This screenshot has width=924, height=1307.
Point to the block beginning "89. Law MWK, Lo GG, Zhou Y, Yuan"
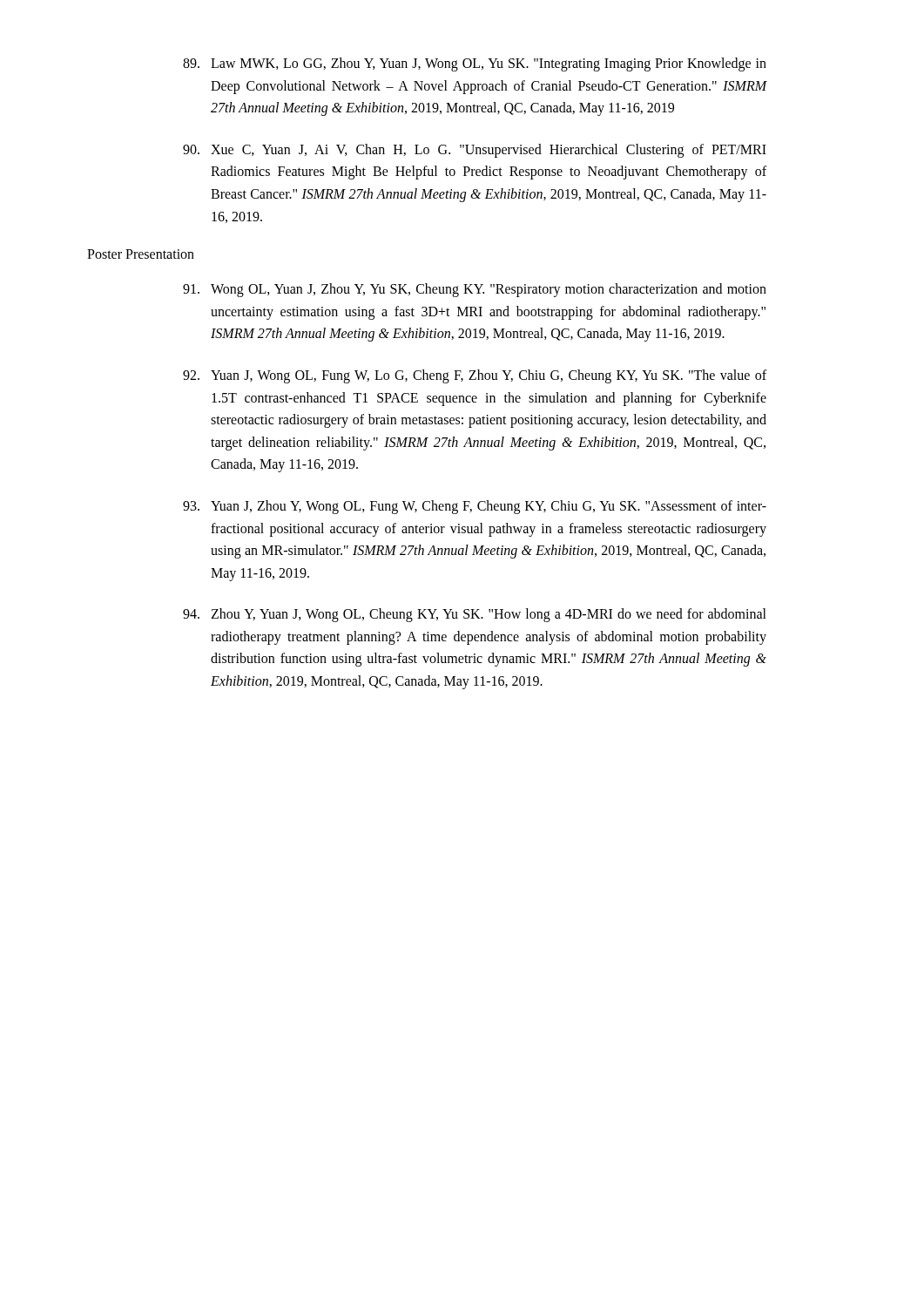pyautogui.click(x=427, y=86)
